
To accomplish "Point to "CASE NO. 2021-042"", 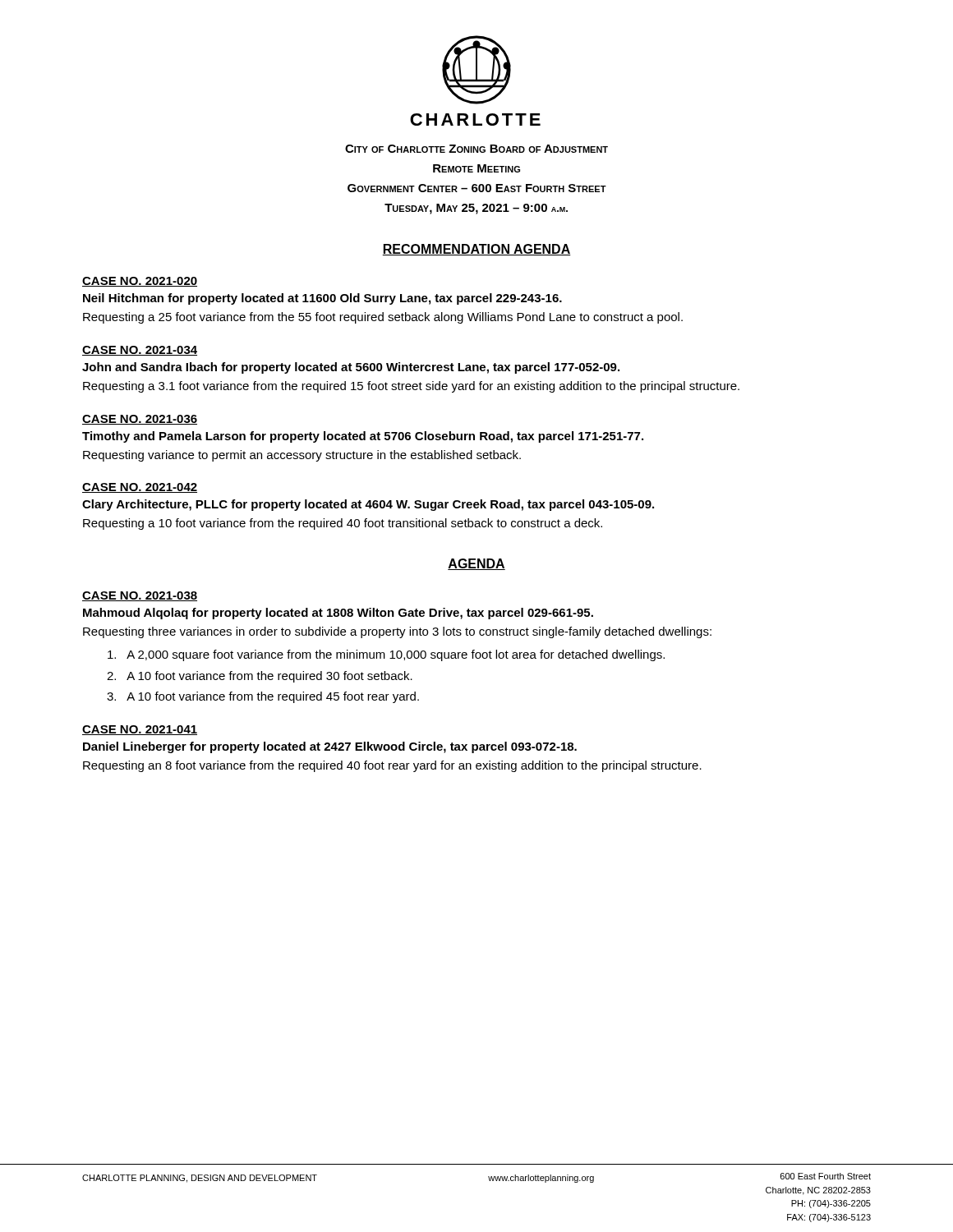I will (x=140, y=487).
